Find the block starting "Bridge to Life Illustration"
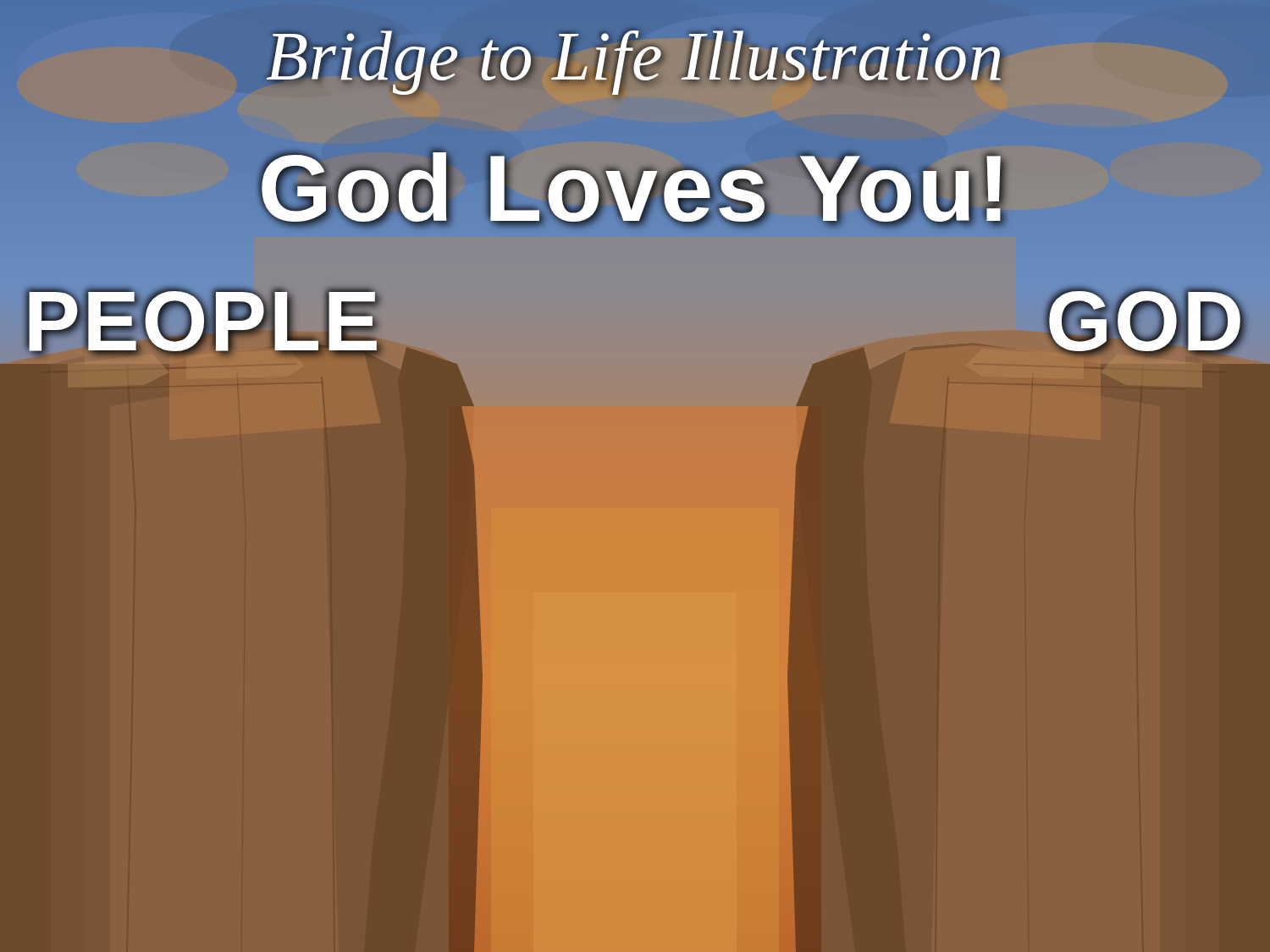 tap(635, 56)
